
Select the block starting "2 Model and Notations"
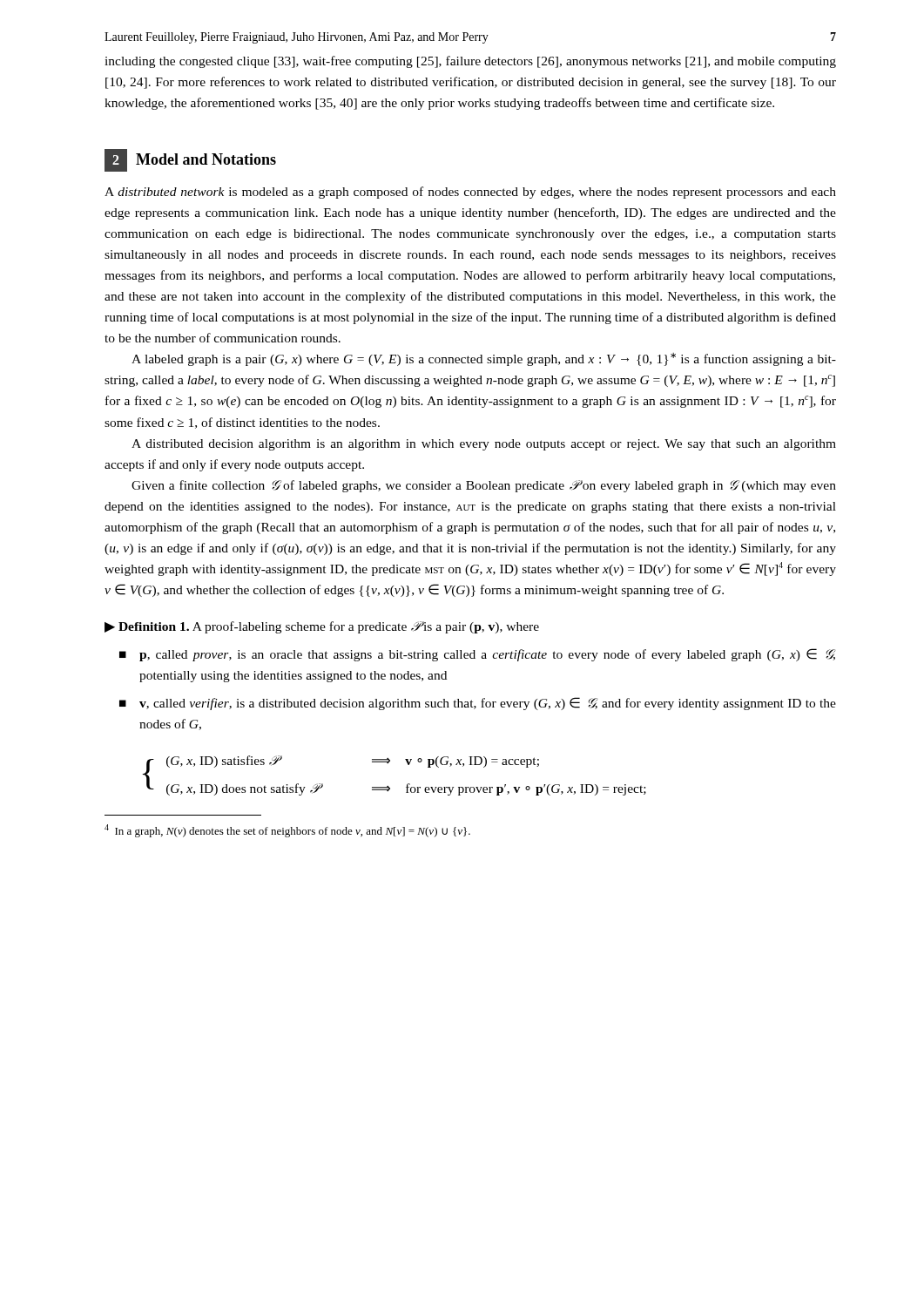coord(190,160)
